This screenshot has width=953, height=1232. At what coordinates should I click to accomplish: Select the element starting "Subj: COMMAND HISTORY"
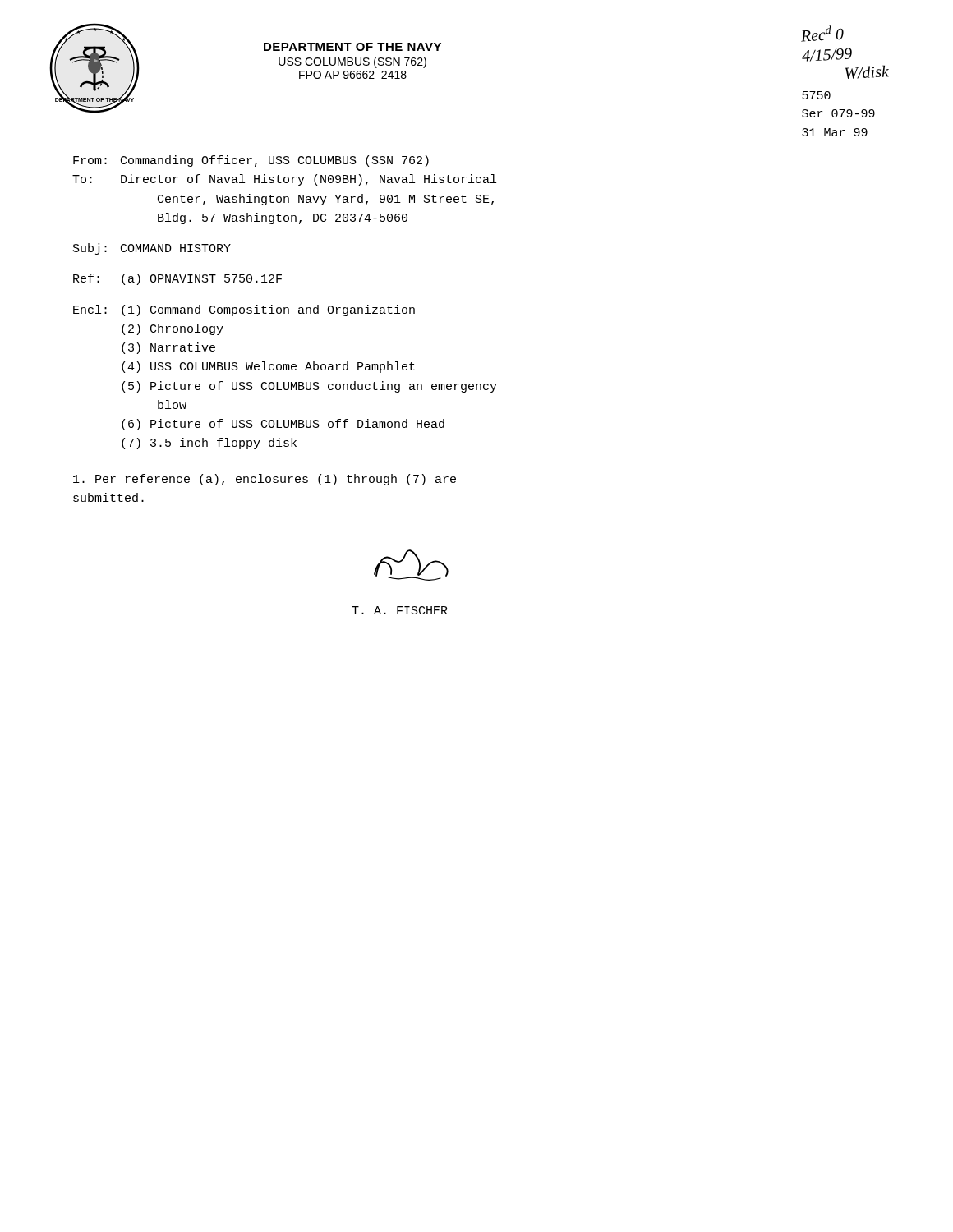pos(152,249)
